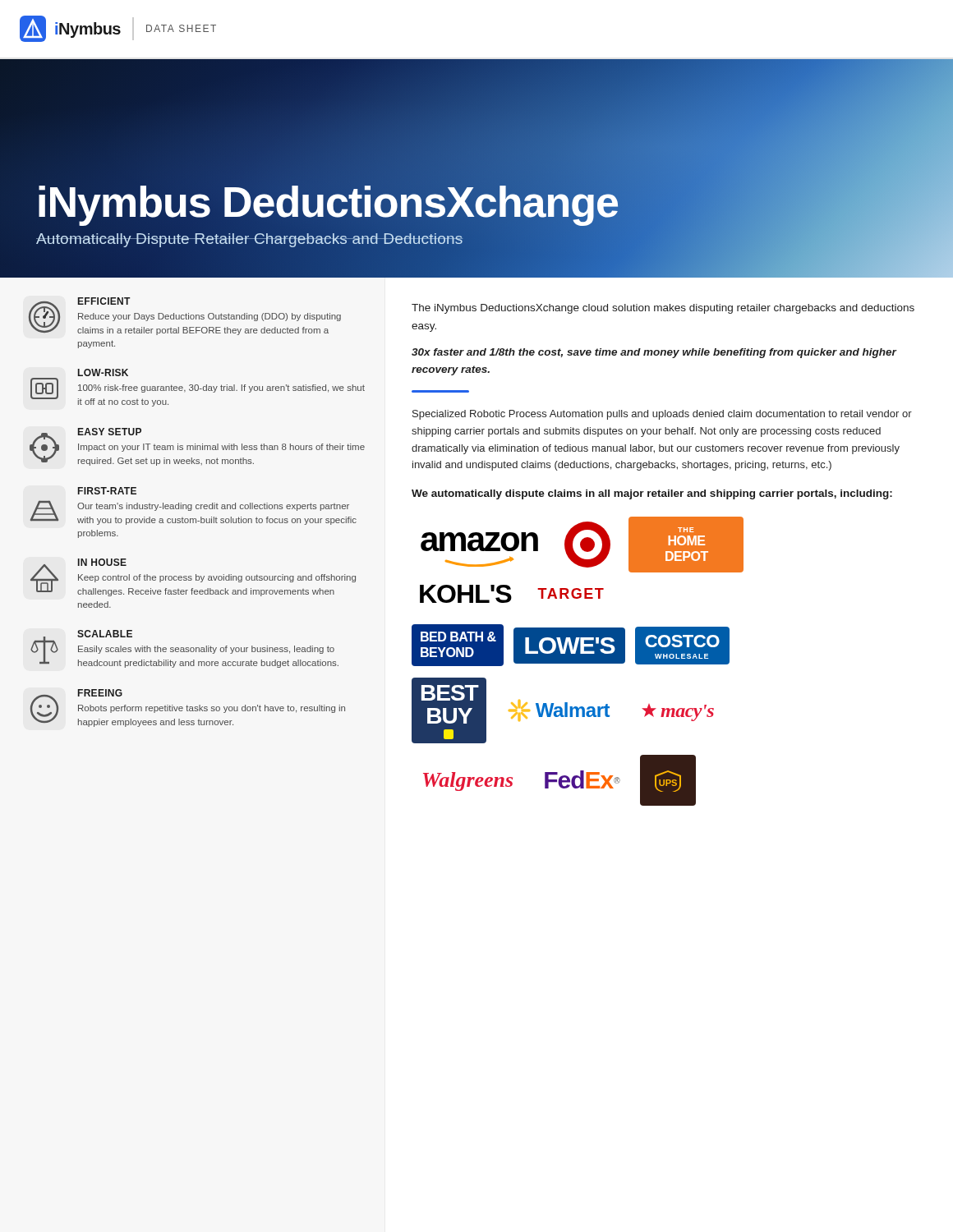
Task: Find the block starting "iNymbus DeductionsXchange Automatically Dispute Retailer Chargebacks"
Action: point(327,214)
